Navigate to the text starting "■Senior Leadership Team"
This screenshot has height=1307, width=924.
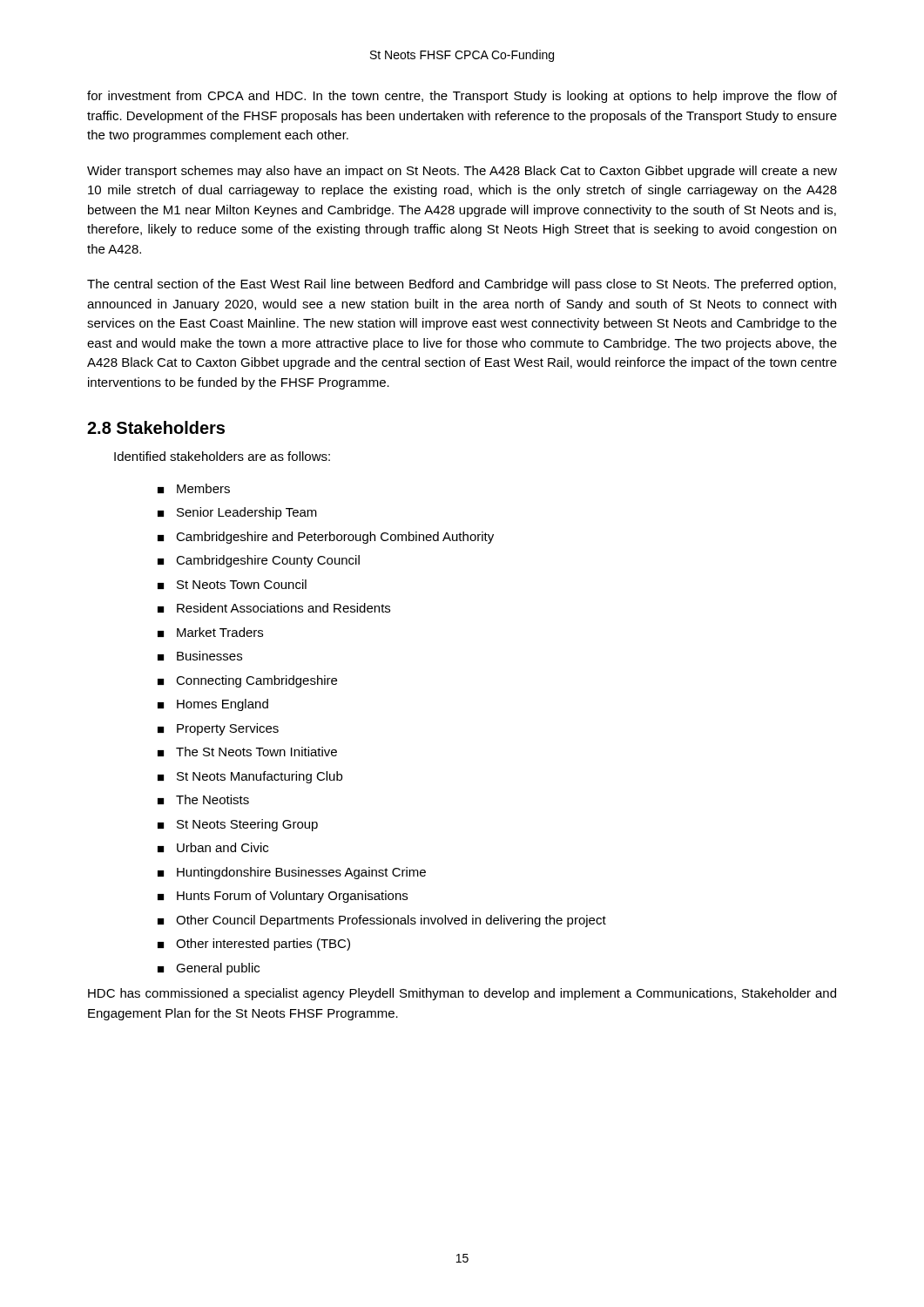click(x=237, y=513)
